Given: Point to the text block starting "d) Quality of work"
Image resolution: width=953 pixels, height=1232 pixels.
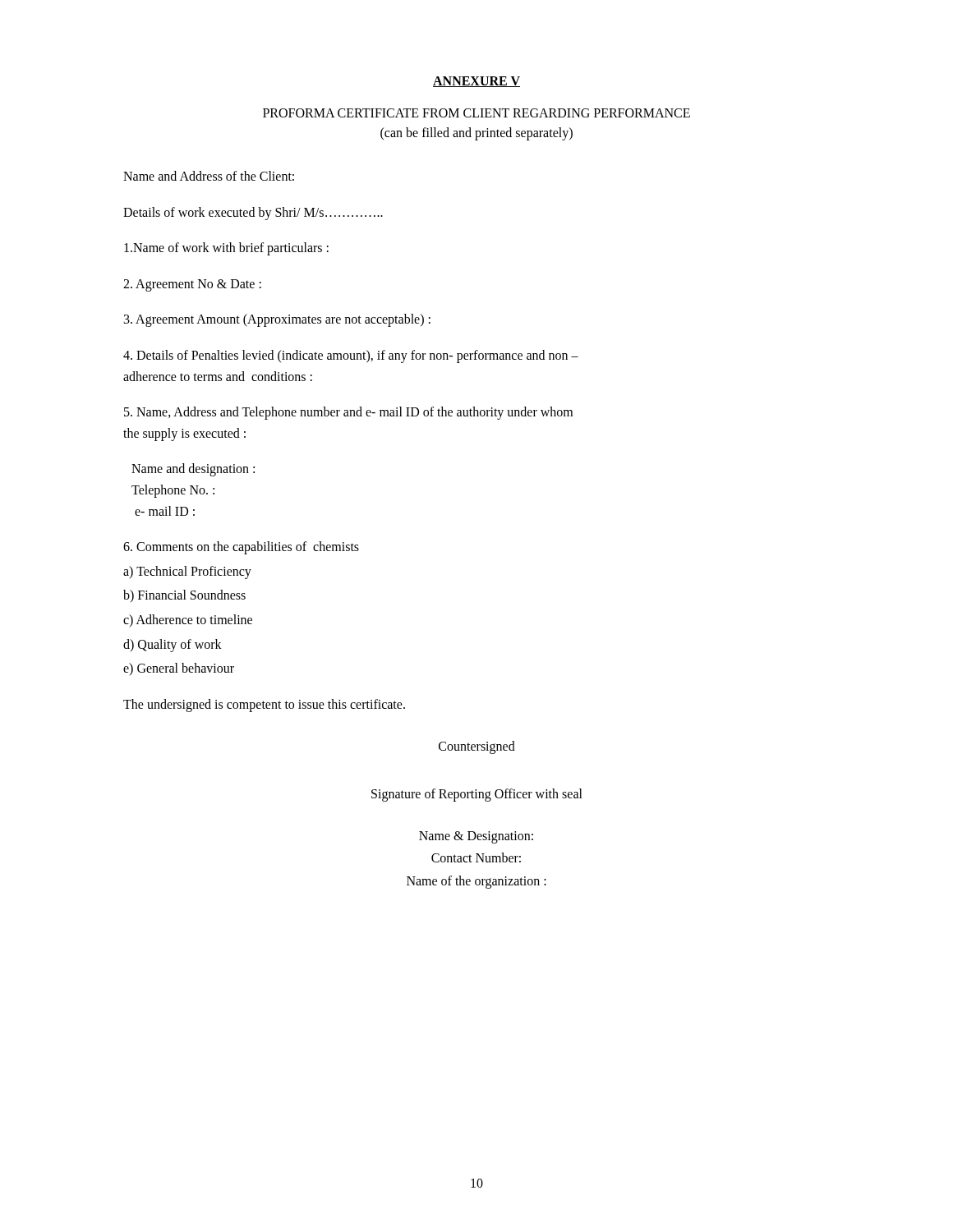Looking at the screenshot, I should point(172,644).
